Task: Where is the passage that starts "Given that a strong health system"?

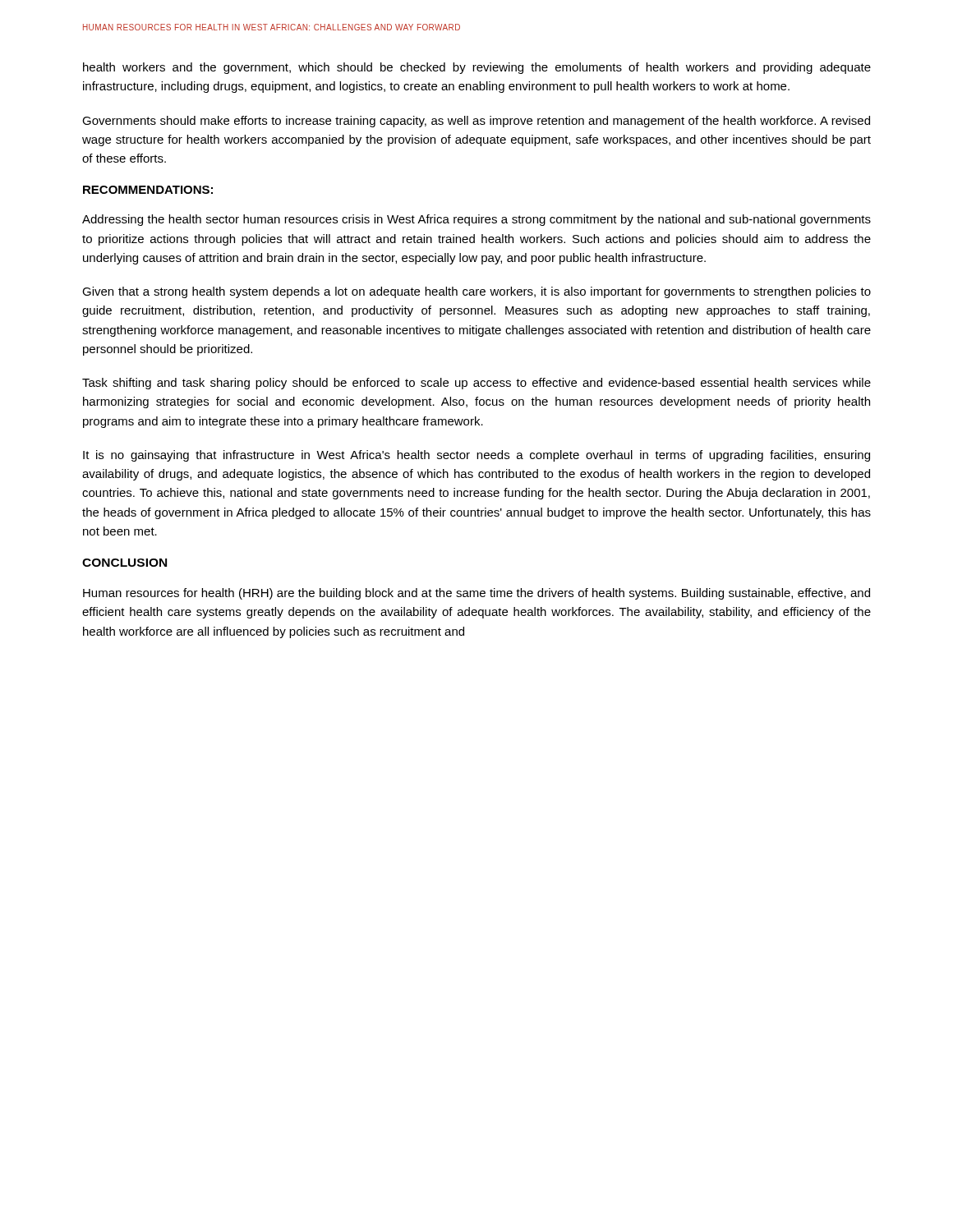Action: [476, 320]
